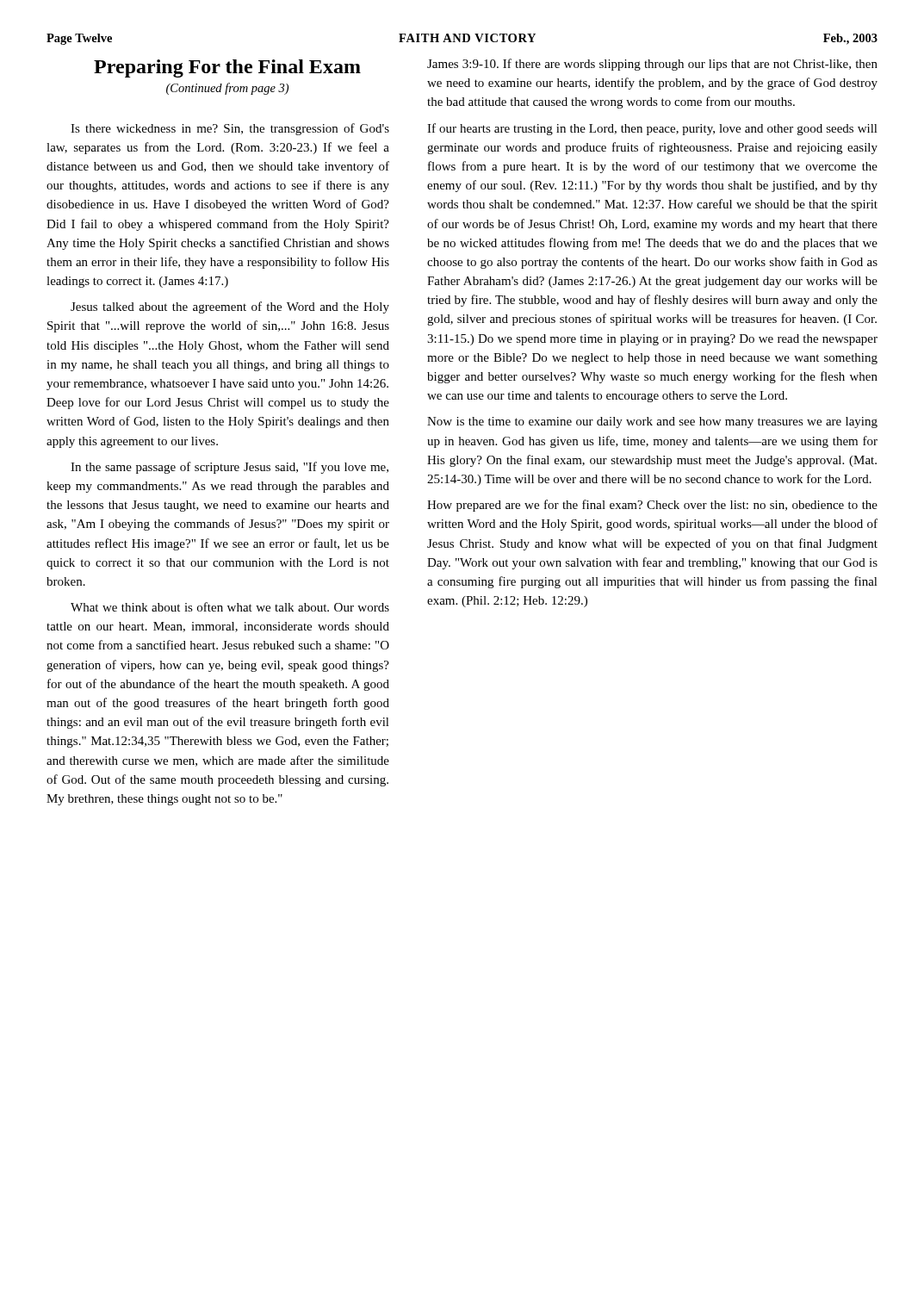
Task: Select the title
Action: point(227,66)
